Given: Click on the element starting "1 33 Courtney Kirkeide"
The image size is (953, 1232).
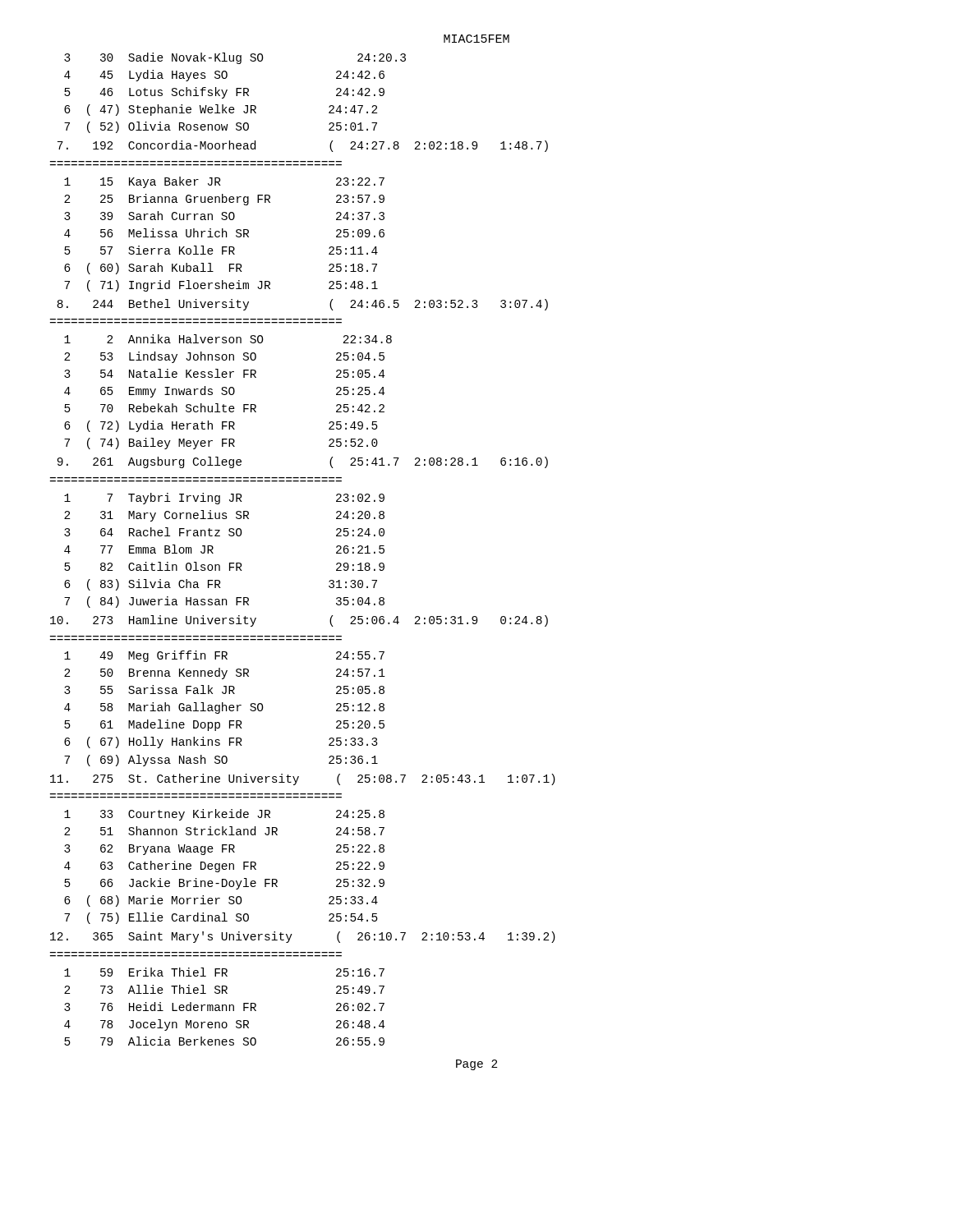Looking at the screenshot, I should coord(217,867).
